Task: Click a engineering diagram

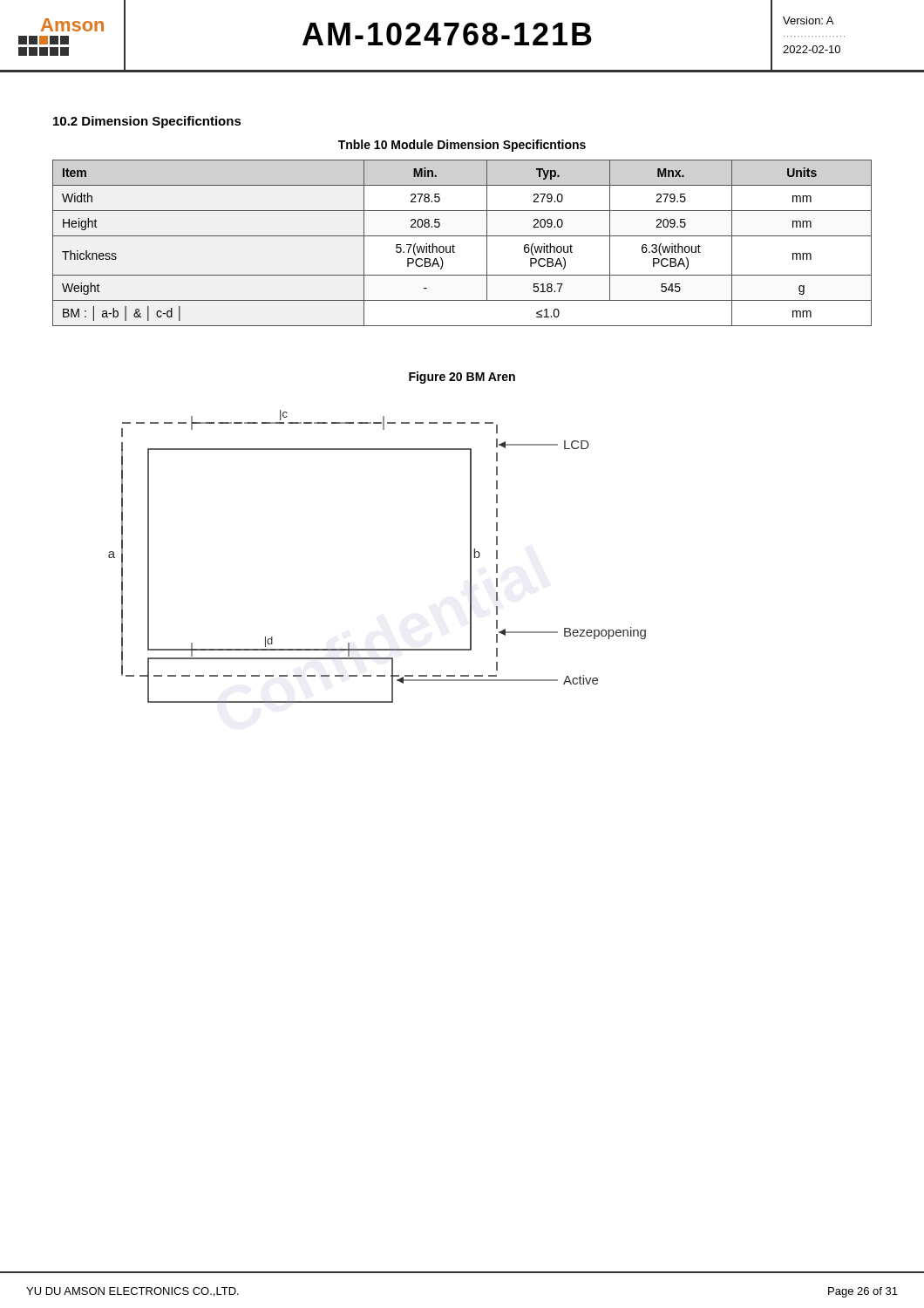Action: 462,589
